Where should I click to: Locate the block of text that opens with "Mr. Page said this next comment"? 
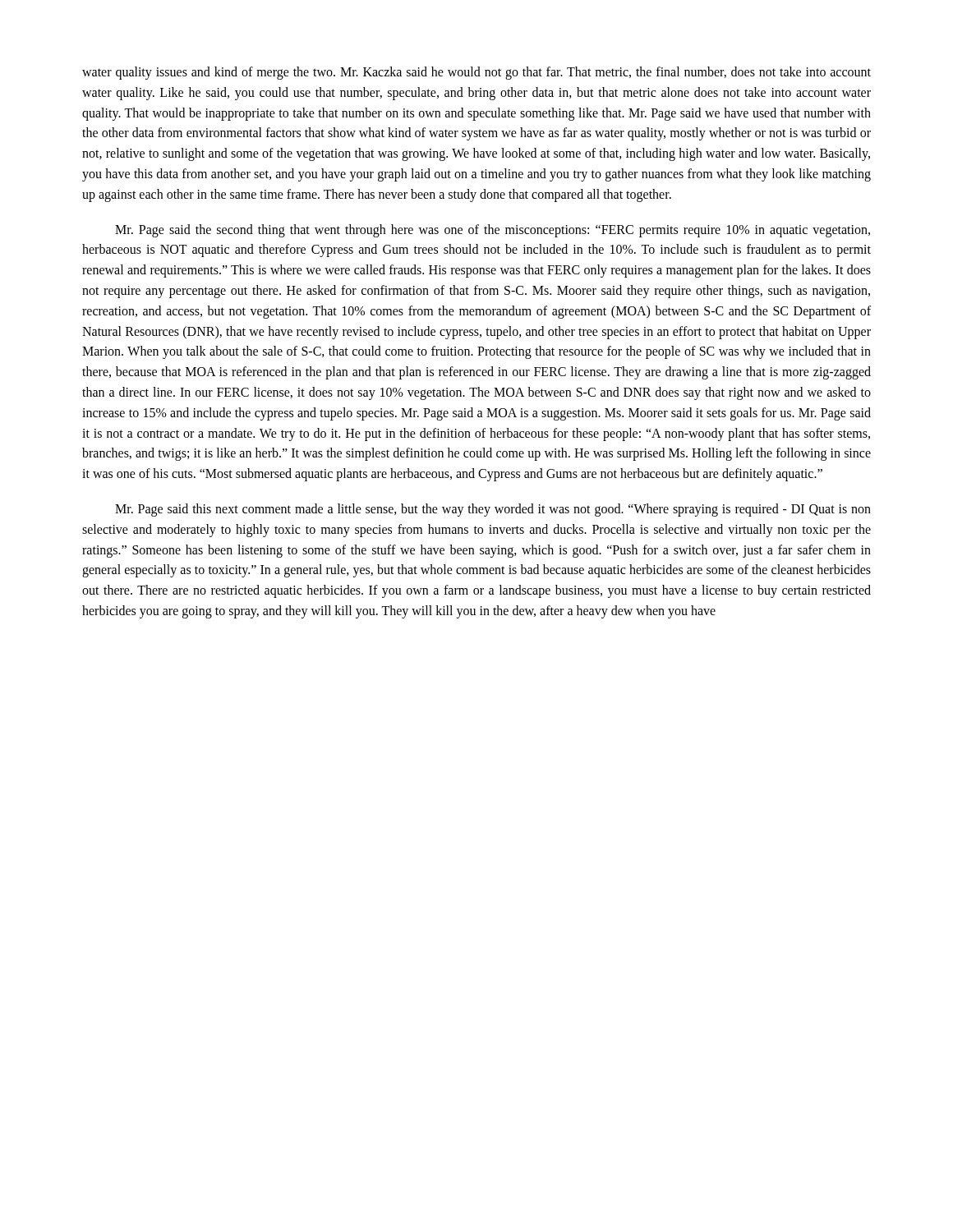pos(476,560)
